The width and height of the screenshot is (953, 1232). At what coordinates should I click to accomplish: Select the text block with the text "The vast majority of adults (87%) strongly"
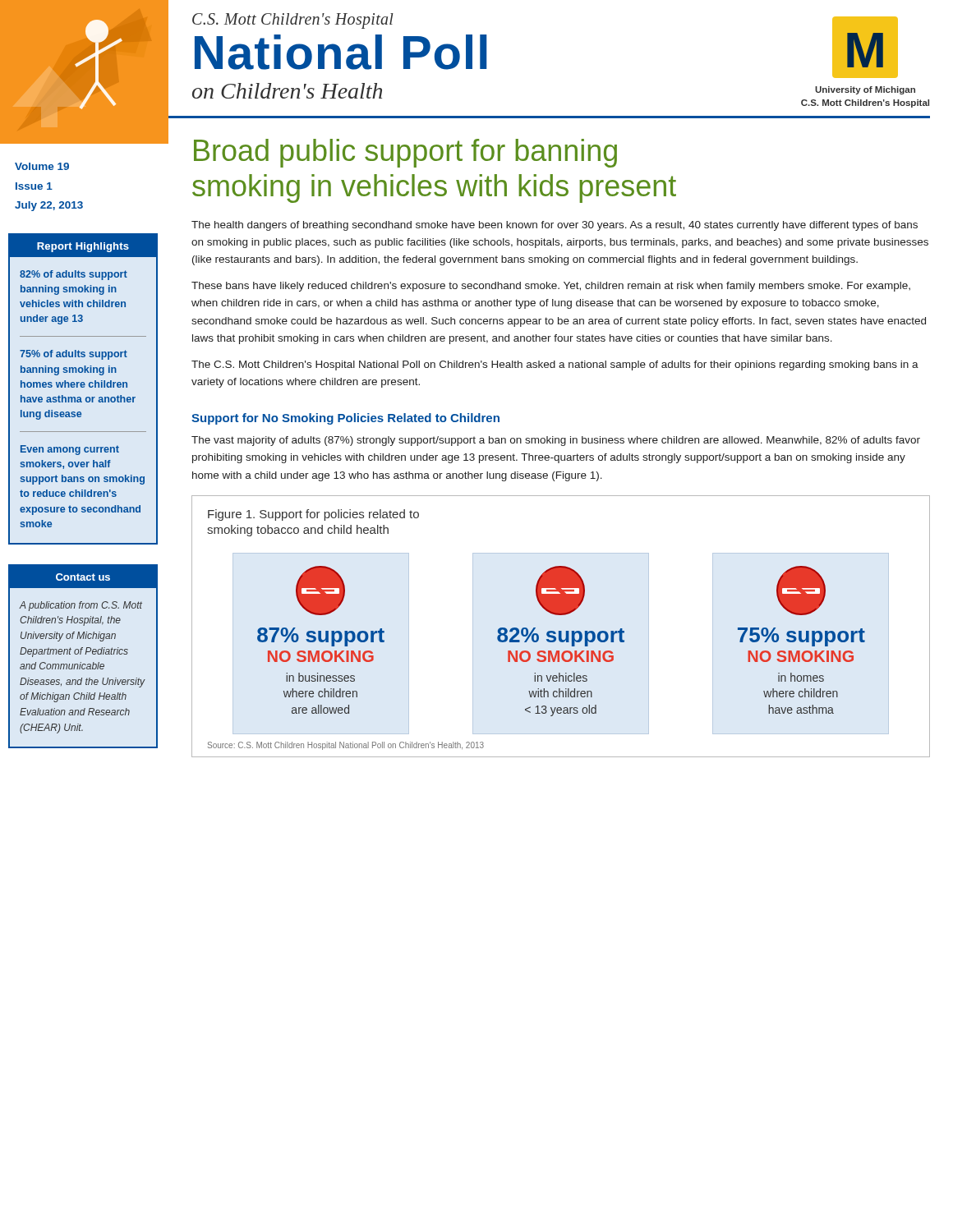point(556,457)
